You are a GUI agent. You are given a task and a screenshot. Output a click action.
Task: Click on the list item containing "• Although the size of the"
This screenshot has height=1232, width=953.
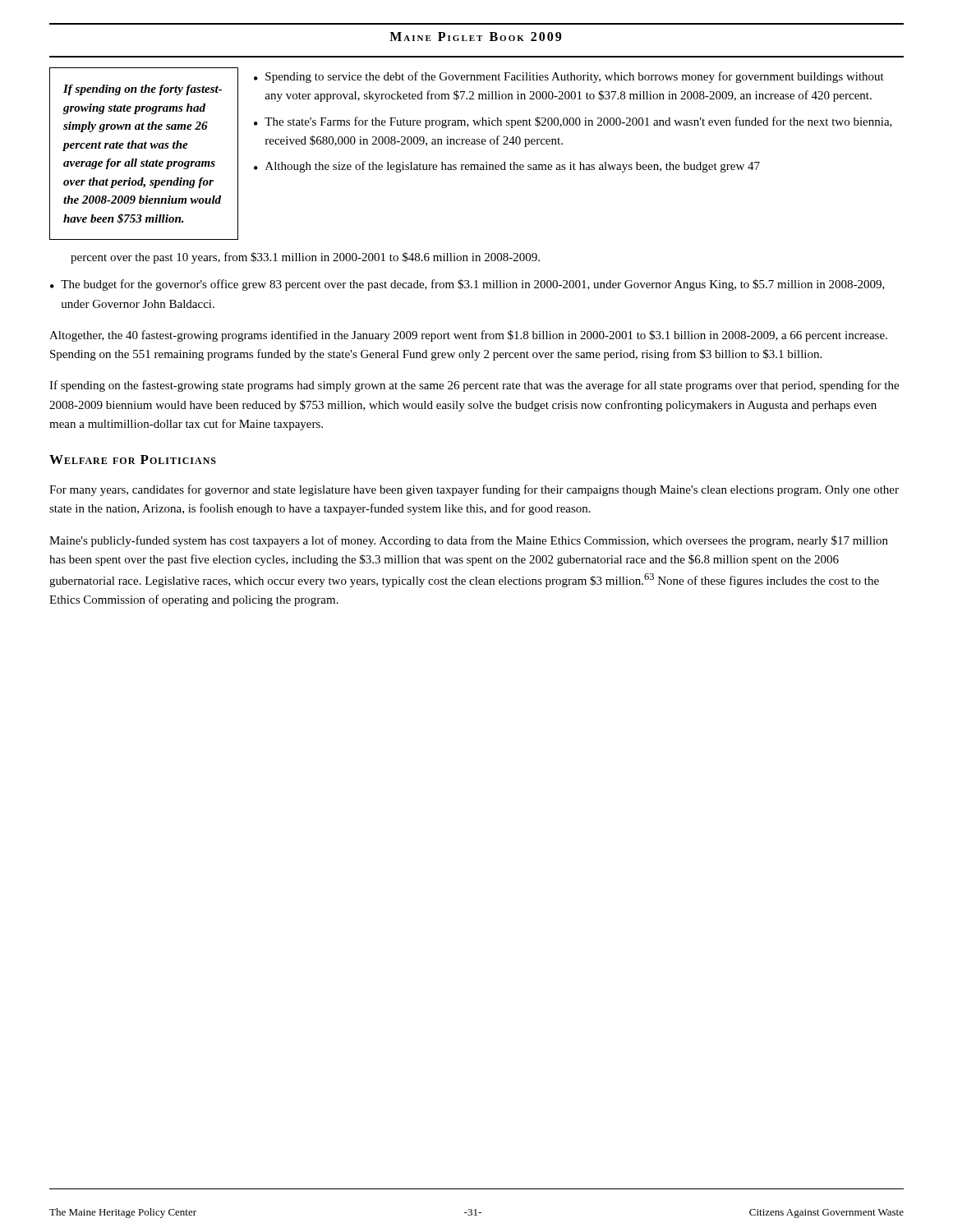point(507,169)
